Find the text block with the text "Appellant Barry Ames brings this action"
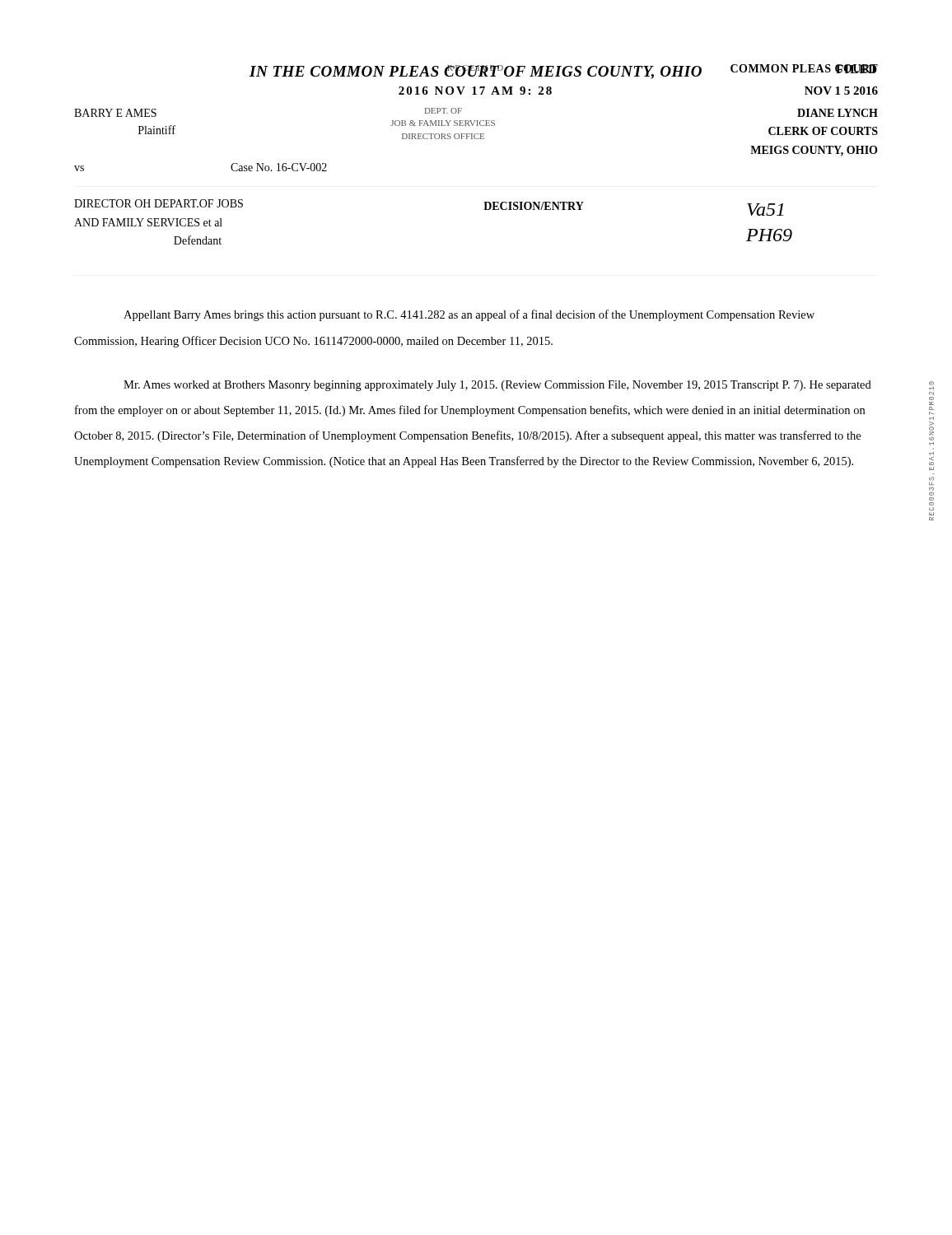The height and width of the screenshot is (1235, 952). (444, 328)
